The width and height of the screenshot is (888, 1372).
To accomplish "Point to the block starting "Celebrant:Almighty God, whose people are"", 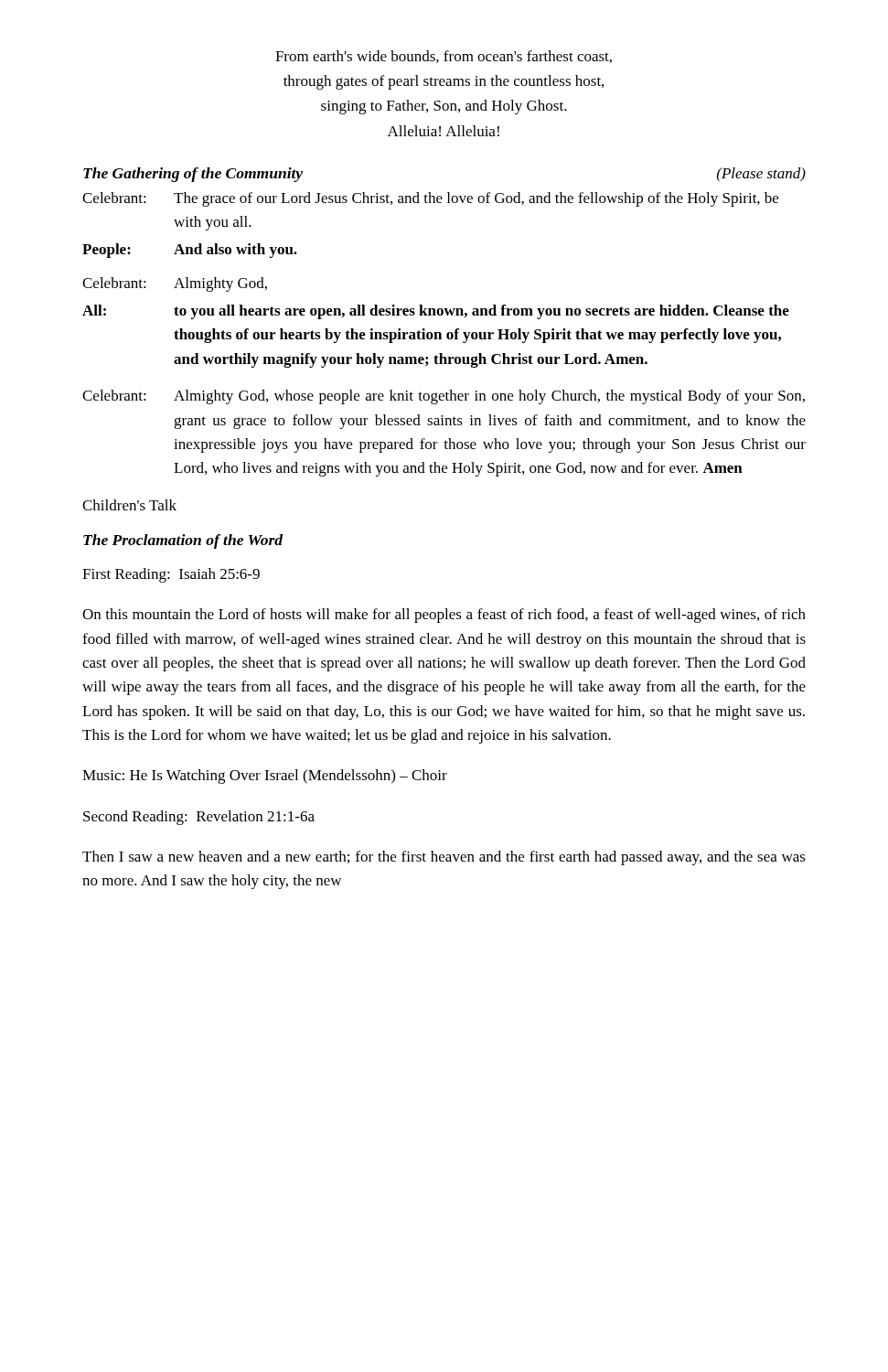I will tap(444, 433).
